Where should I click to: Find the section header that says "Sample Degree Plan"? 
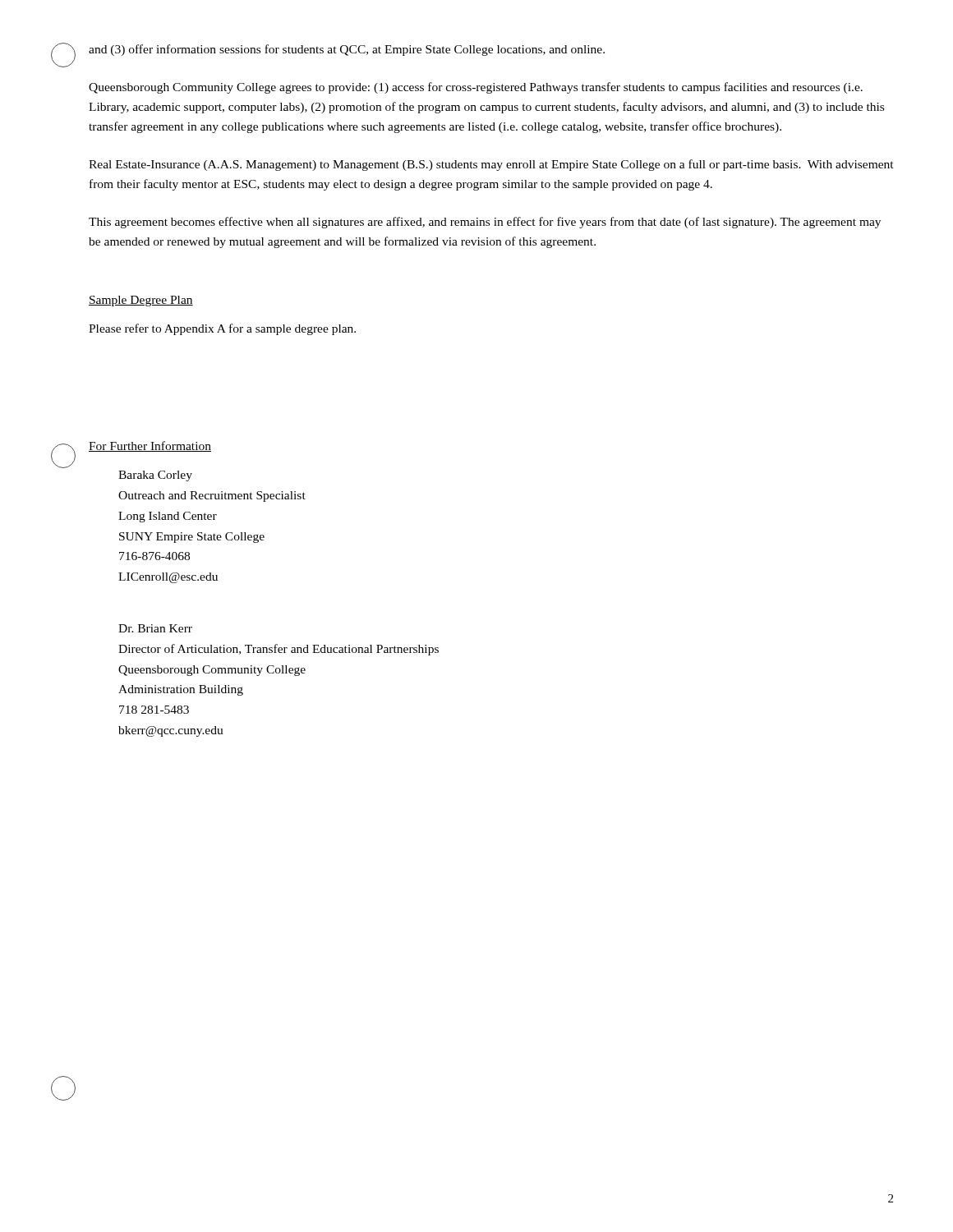[x=141, y=299]
